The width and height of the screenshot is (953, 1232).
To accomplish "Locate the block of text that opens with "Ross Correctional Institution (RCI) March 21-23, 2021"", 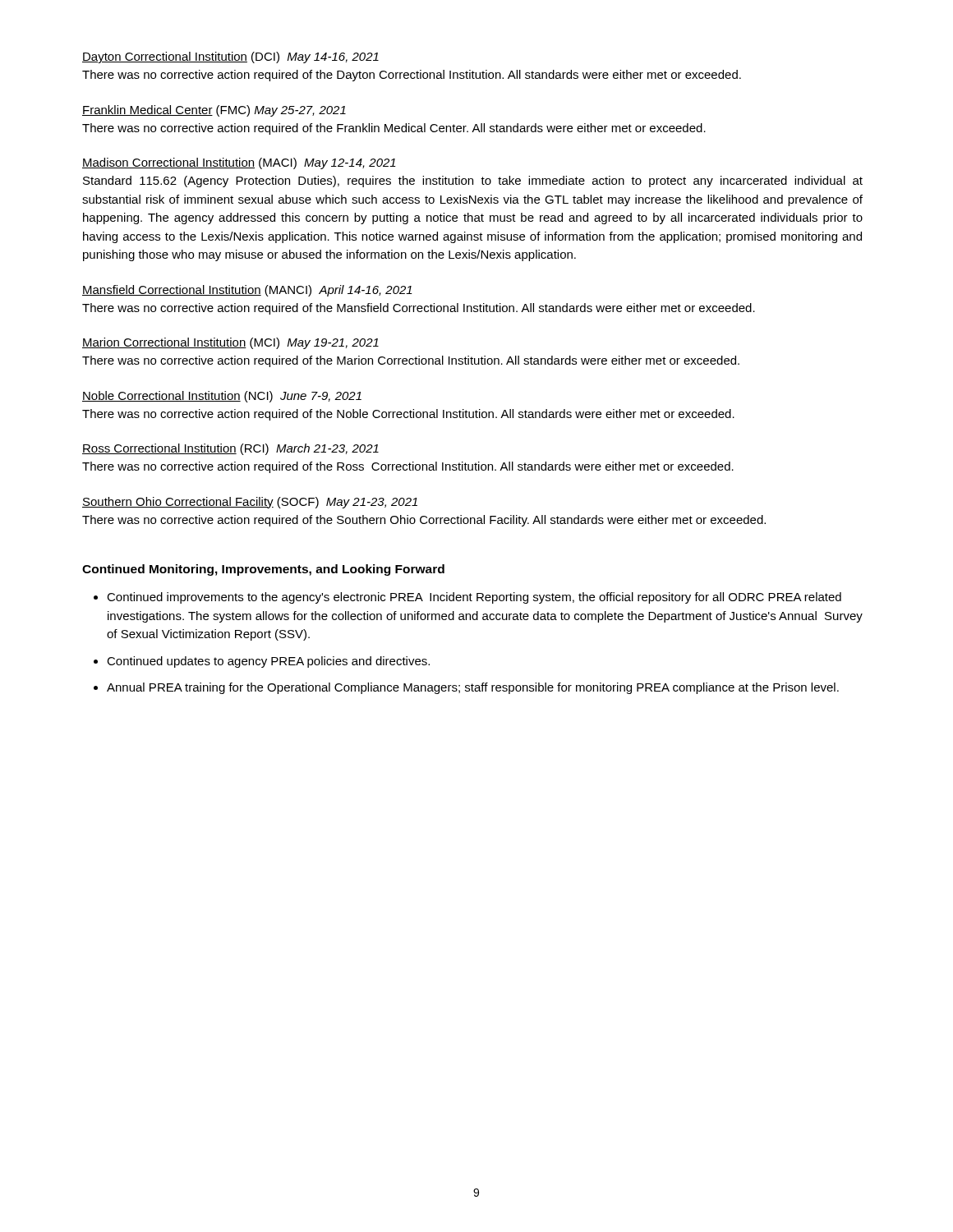I will coord(472,458).
